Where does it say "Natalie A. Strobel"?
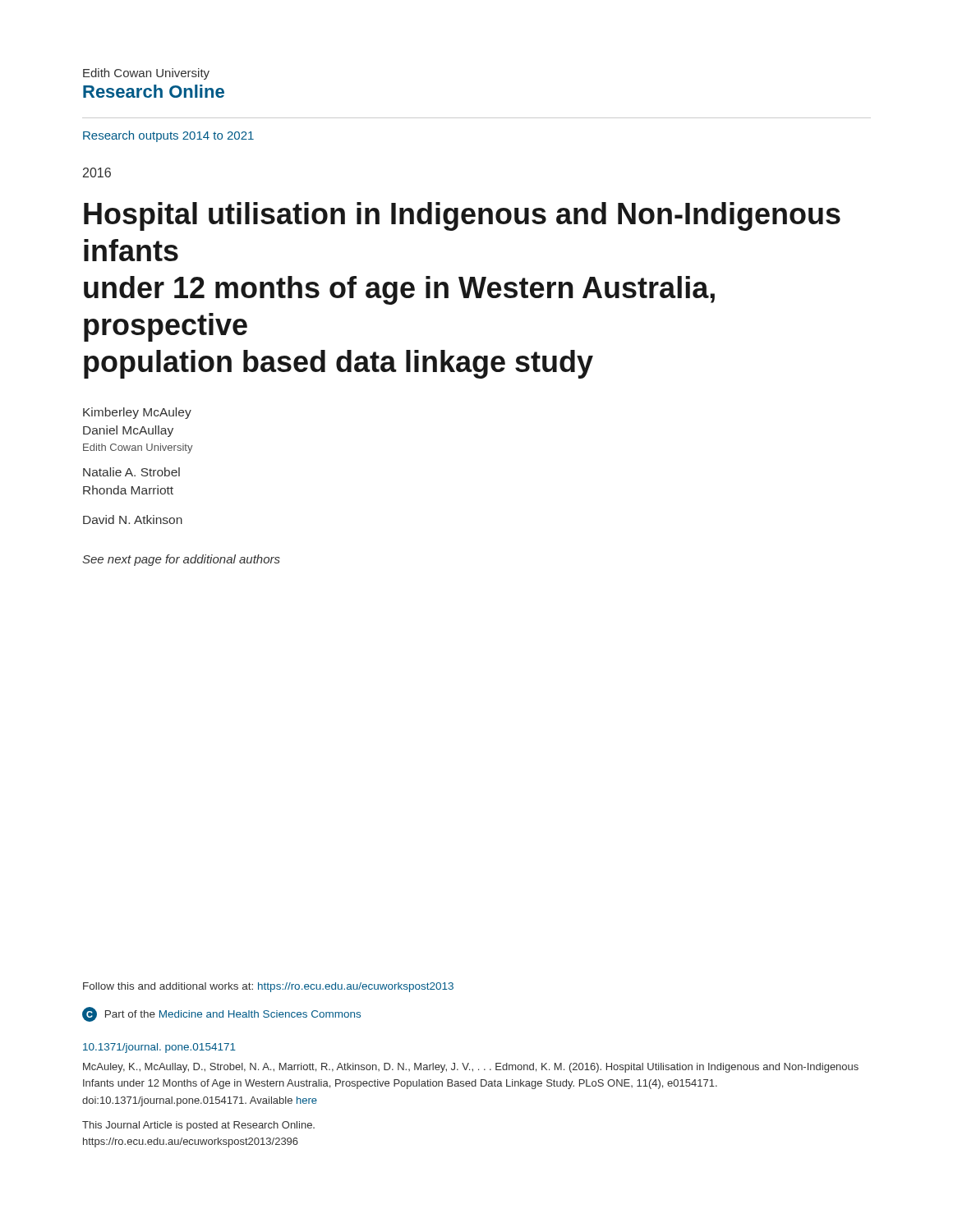This screenshot has width=953, height=1232. (131, 472)
